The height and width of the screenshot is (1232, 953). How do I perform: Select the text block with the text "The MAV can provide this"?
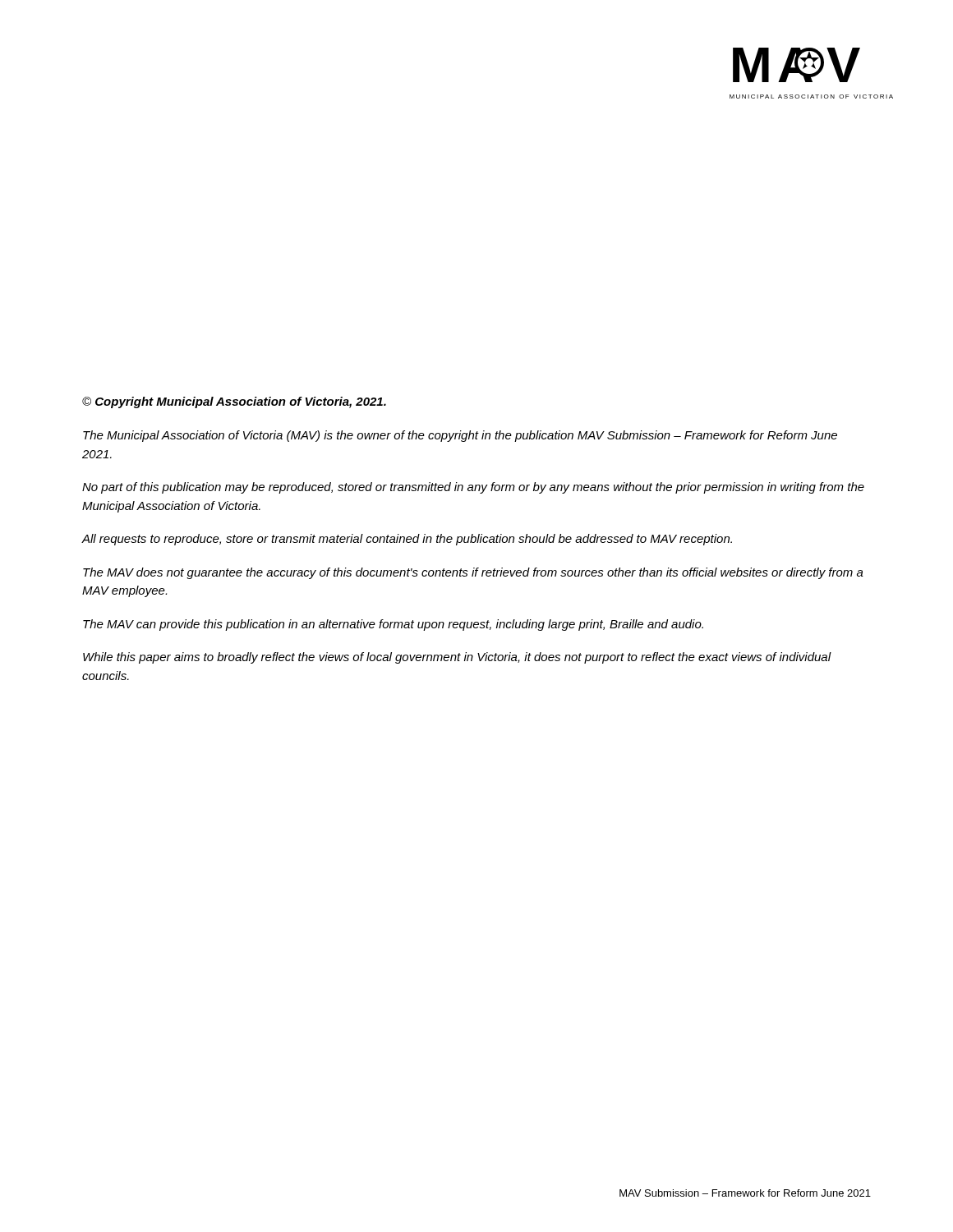(393, 623)
